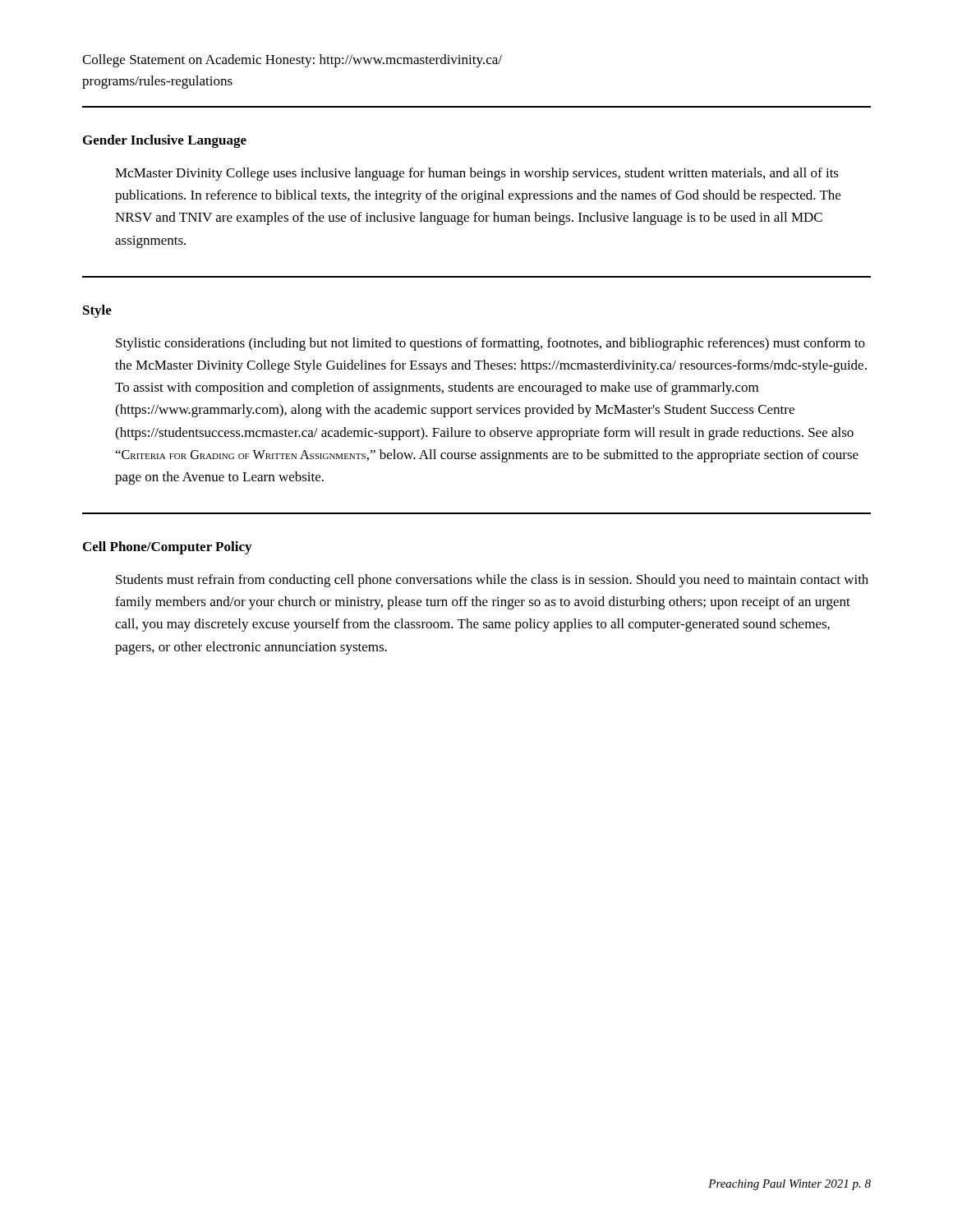Locate the section header that says "Cell Phone/Computer Policy"
Viewport: 953px width, 1232px height.
[167, 547]
